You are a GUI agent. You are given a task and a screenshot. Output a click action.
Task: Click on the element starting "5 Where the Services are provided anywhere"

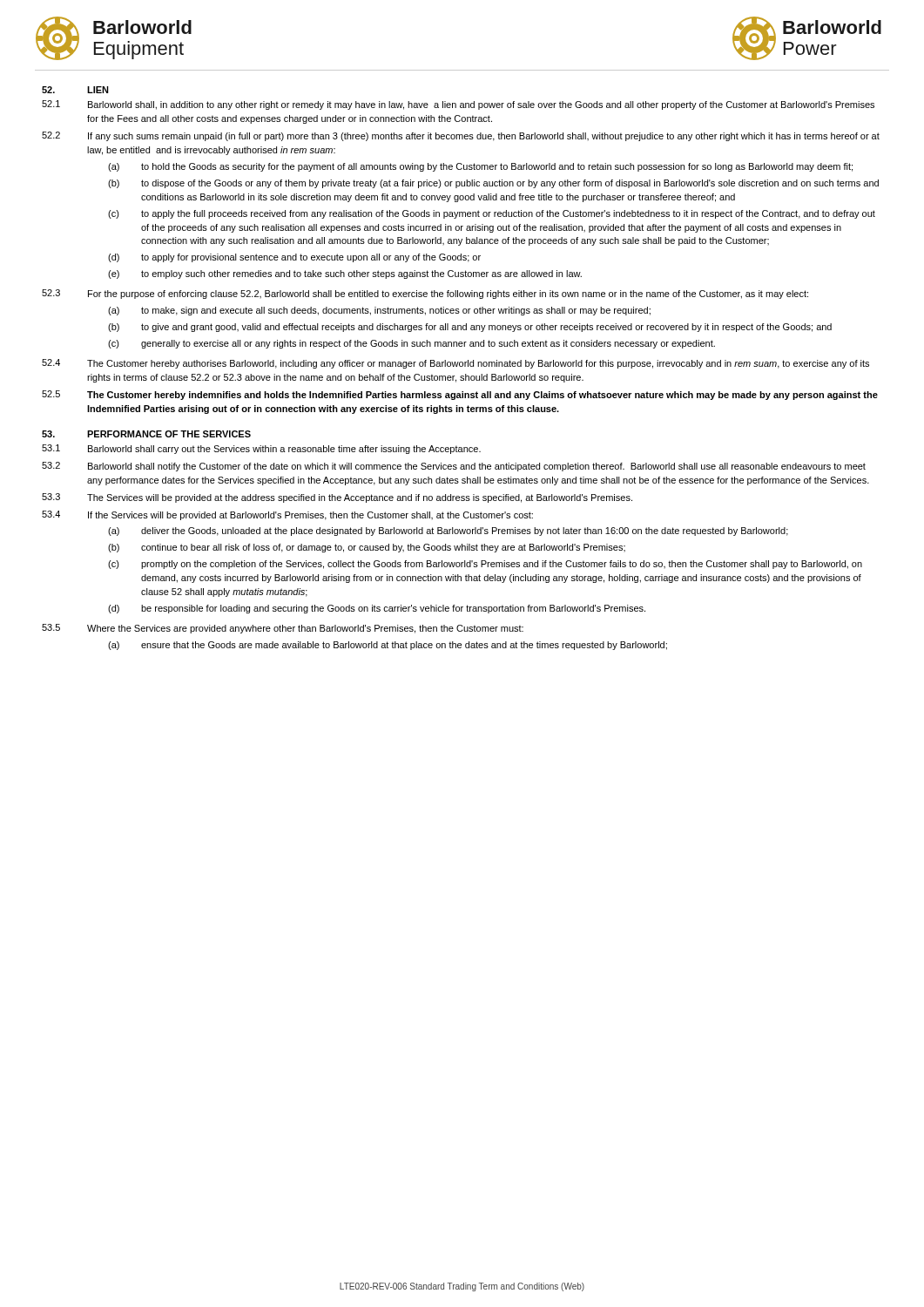[462, 639]
